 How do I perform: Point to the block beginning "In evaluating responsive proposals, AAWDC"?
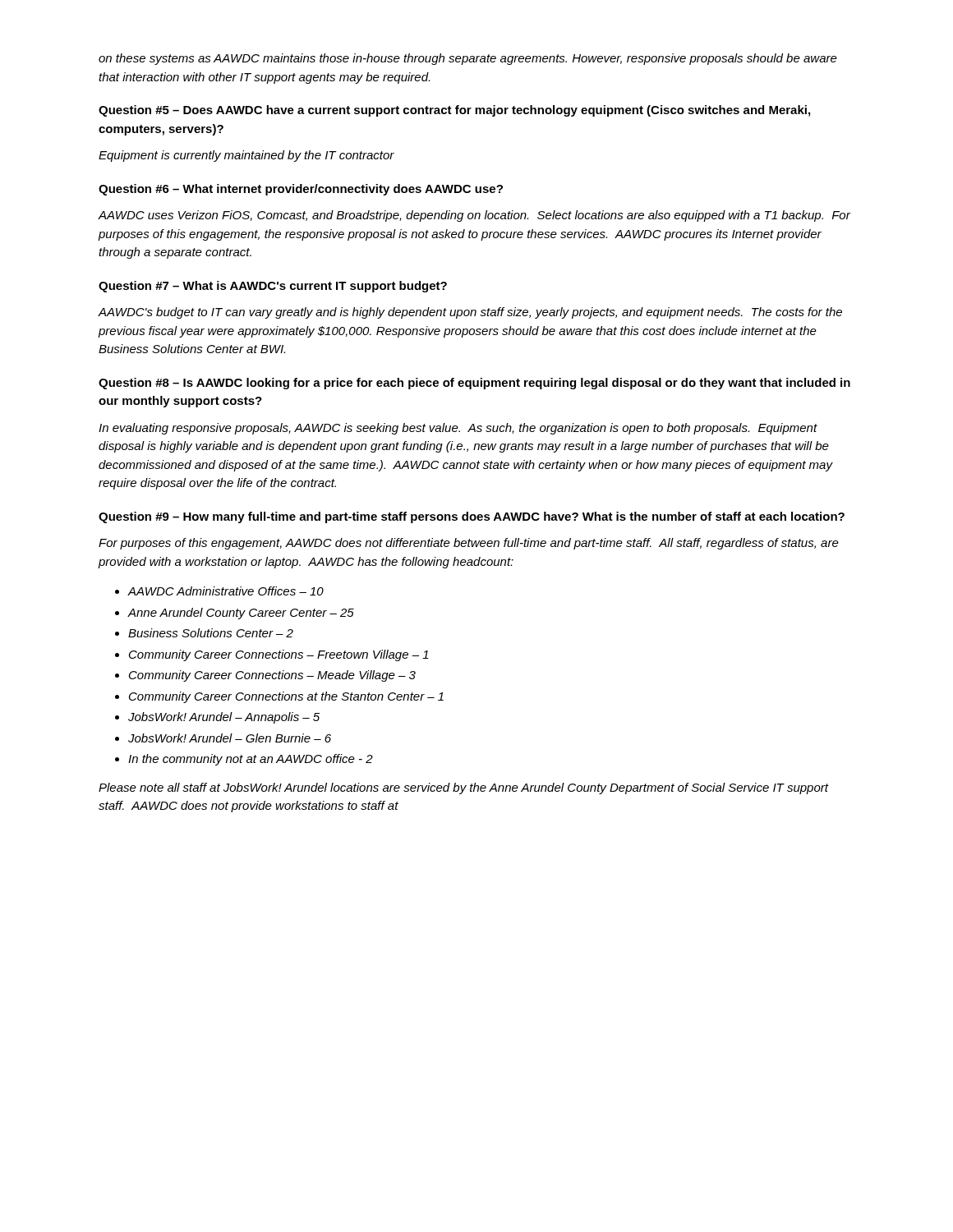tap(465, 455)
